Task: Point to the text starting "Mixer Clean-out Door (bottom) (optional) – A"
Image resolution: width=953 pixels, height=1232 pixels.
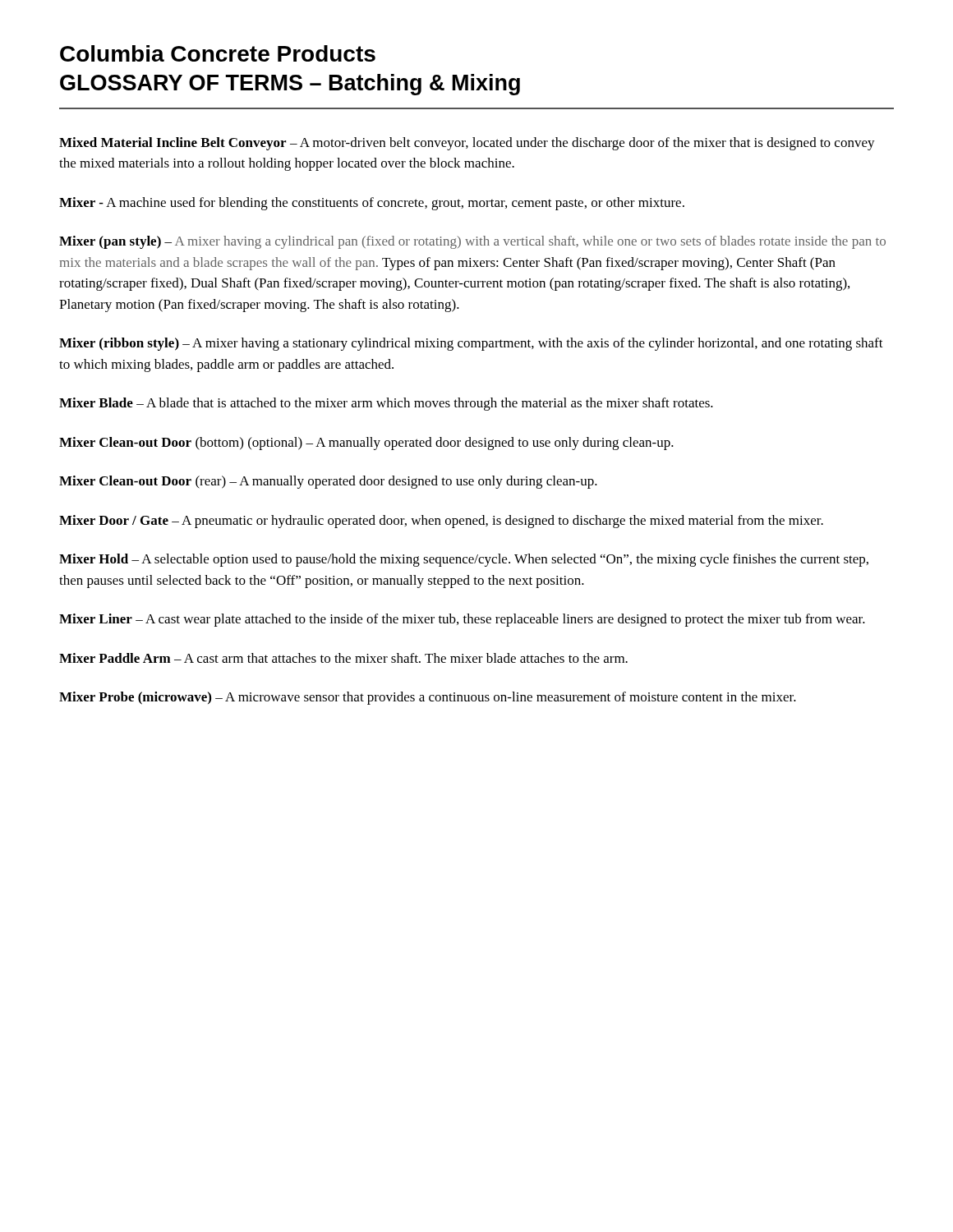Action: click(x=476, y=442)
